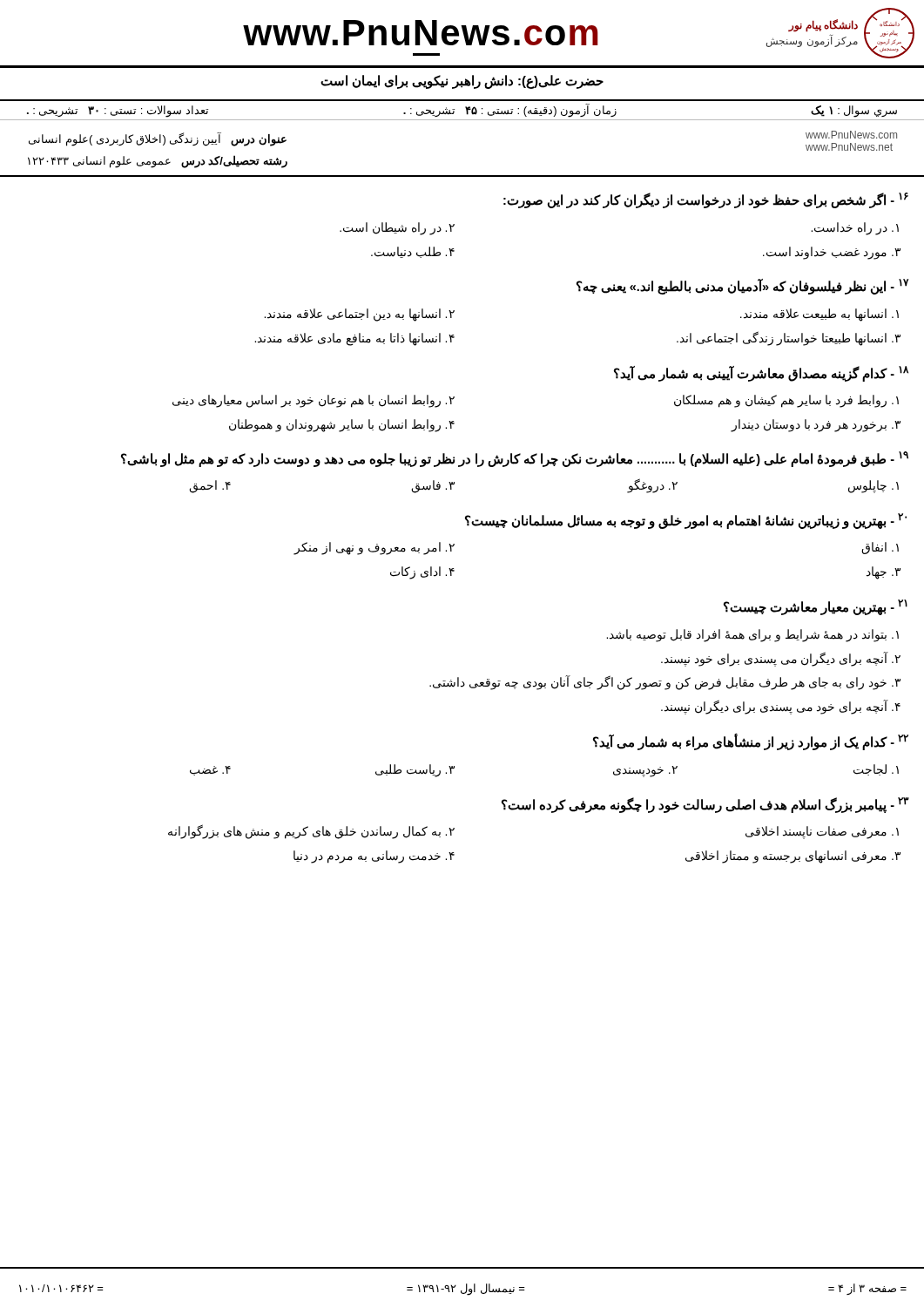The width and height of the screenshot is (924, 1307).
Task: Where is the passage that starts "www.PnuNews.com www.PnuNews.net عنوان درس آیین زندگی"?
Action: (160, 141)
